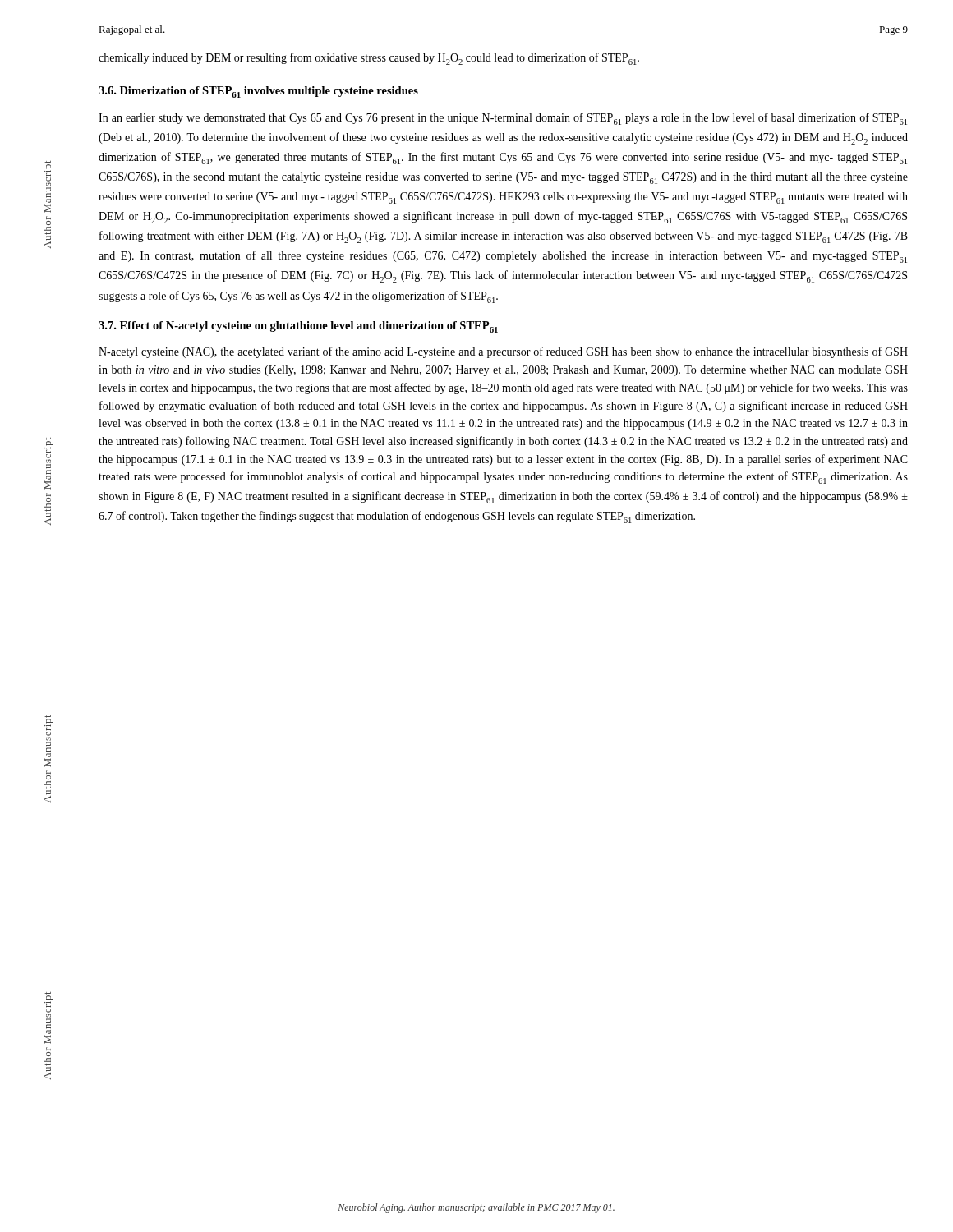This screenshot has width=953, height=1232.
Task: Locate the element starting "chemically induced by DEM or"
Action: (x=369, y=59)
